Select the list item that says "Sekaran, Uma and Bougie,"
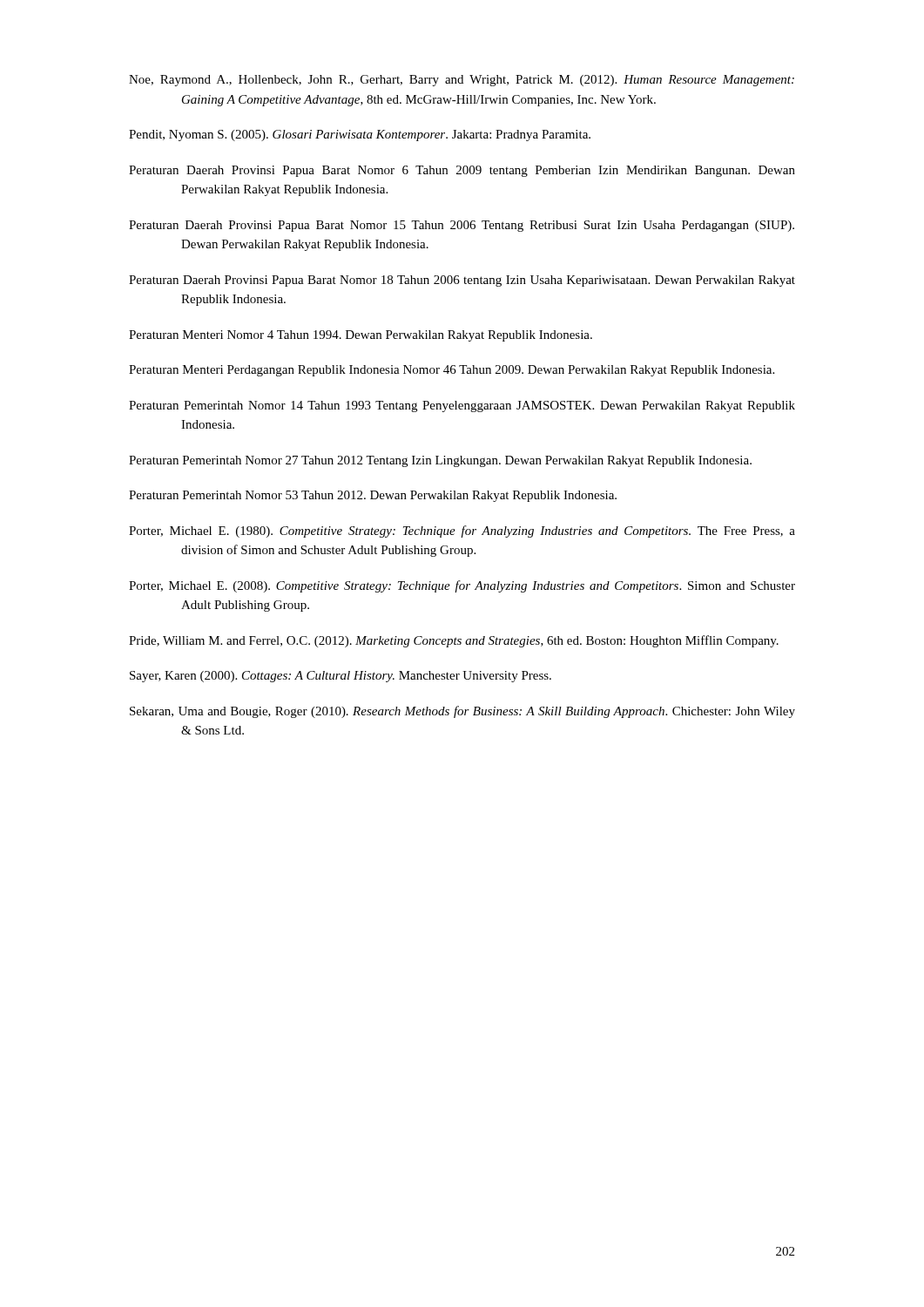This screenshot has height=1307, width=924. 462,720
